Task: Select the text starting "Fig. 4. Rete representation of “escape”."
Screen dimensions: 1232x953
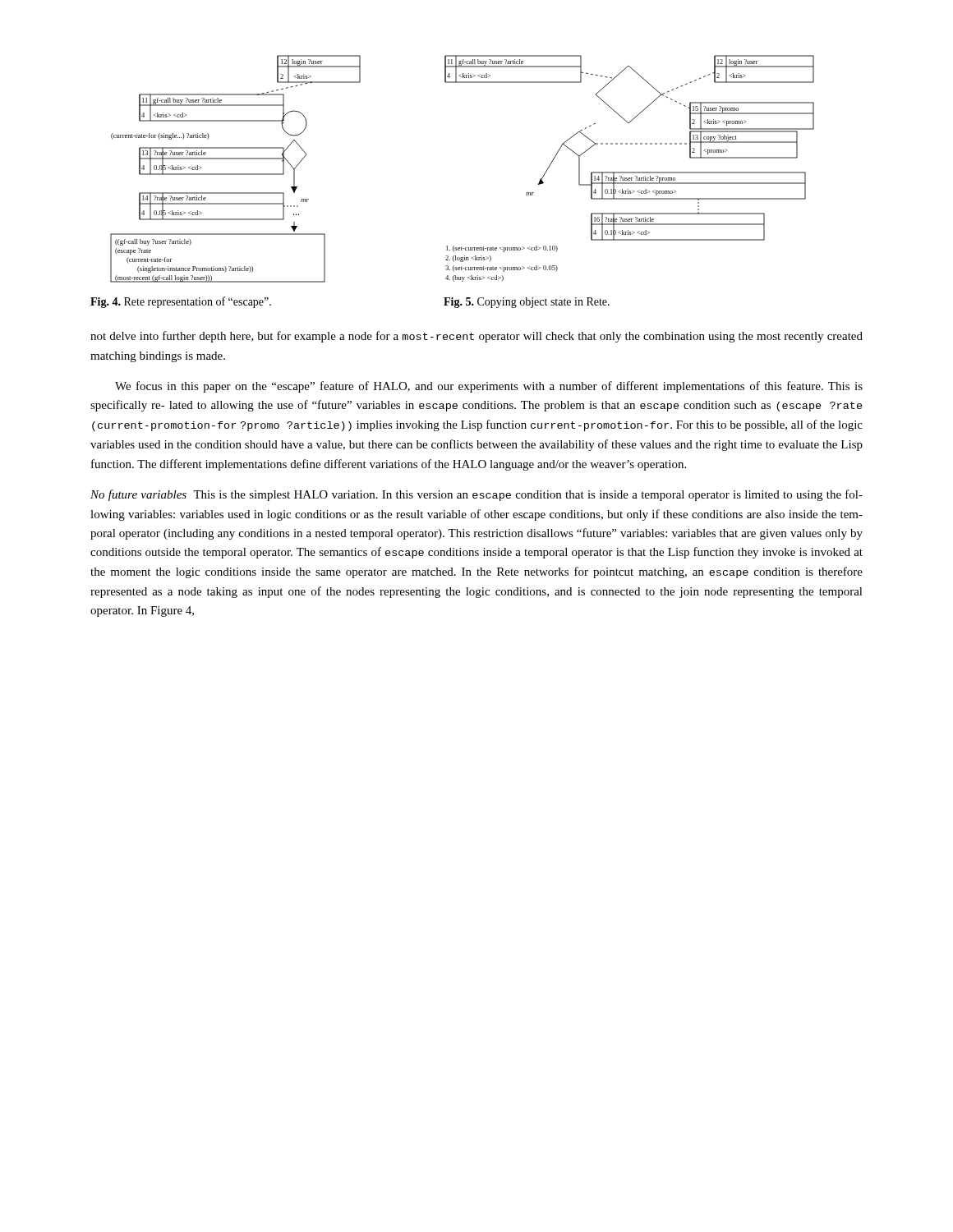Action: point(181,302)
